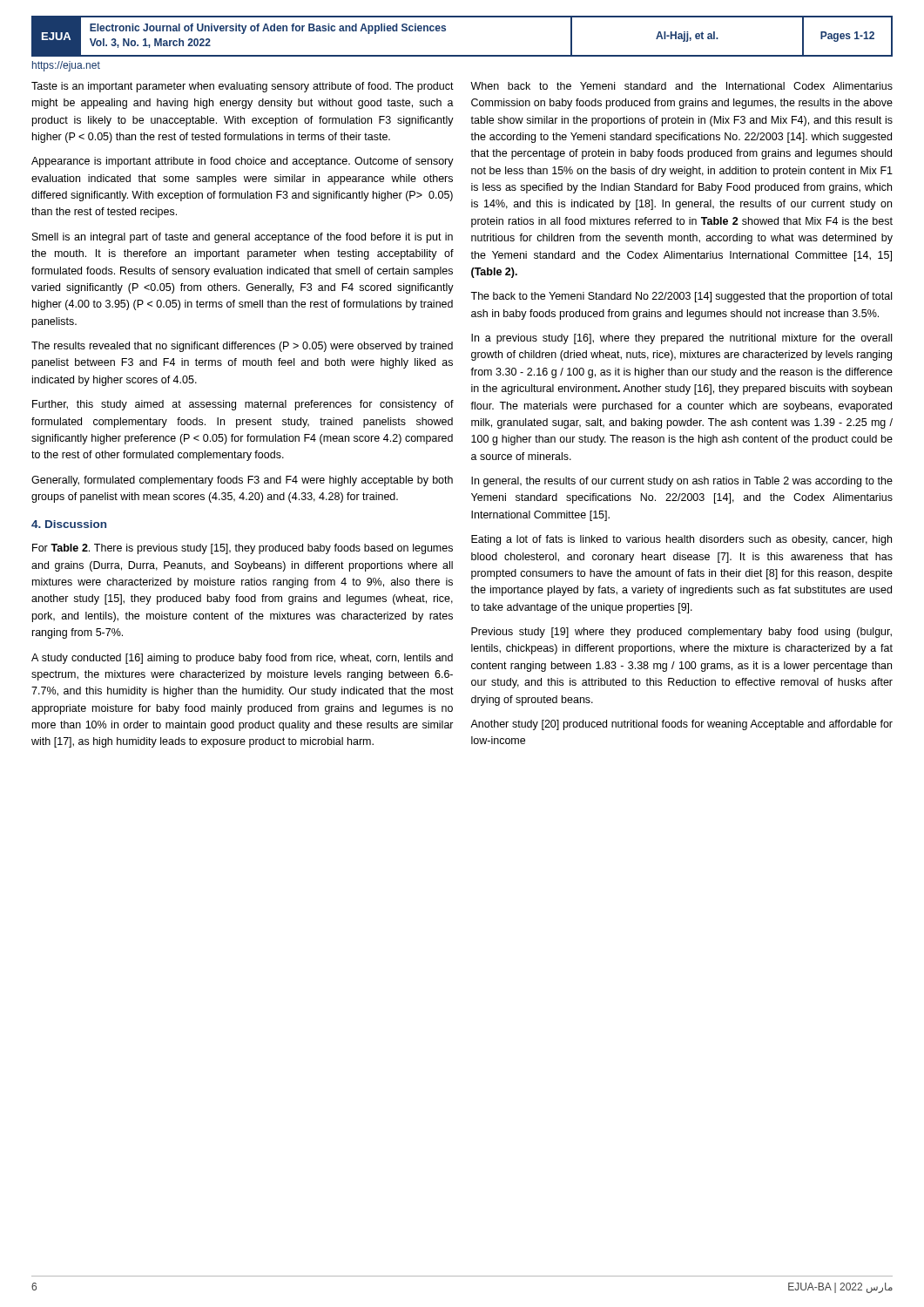924x1307 pixels.
Task: Where does it say "4. Discussion"?
Action: (x=69, y=524)
